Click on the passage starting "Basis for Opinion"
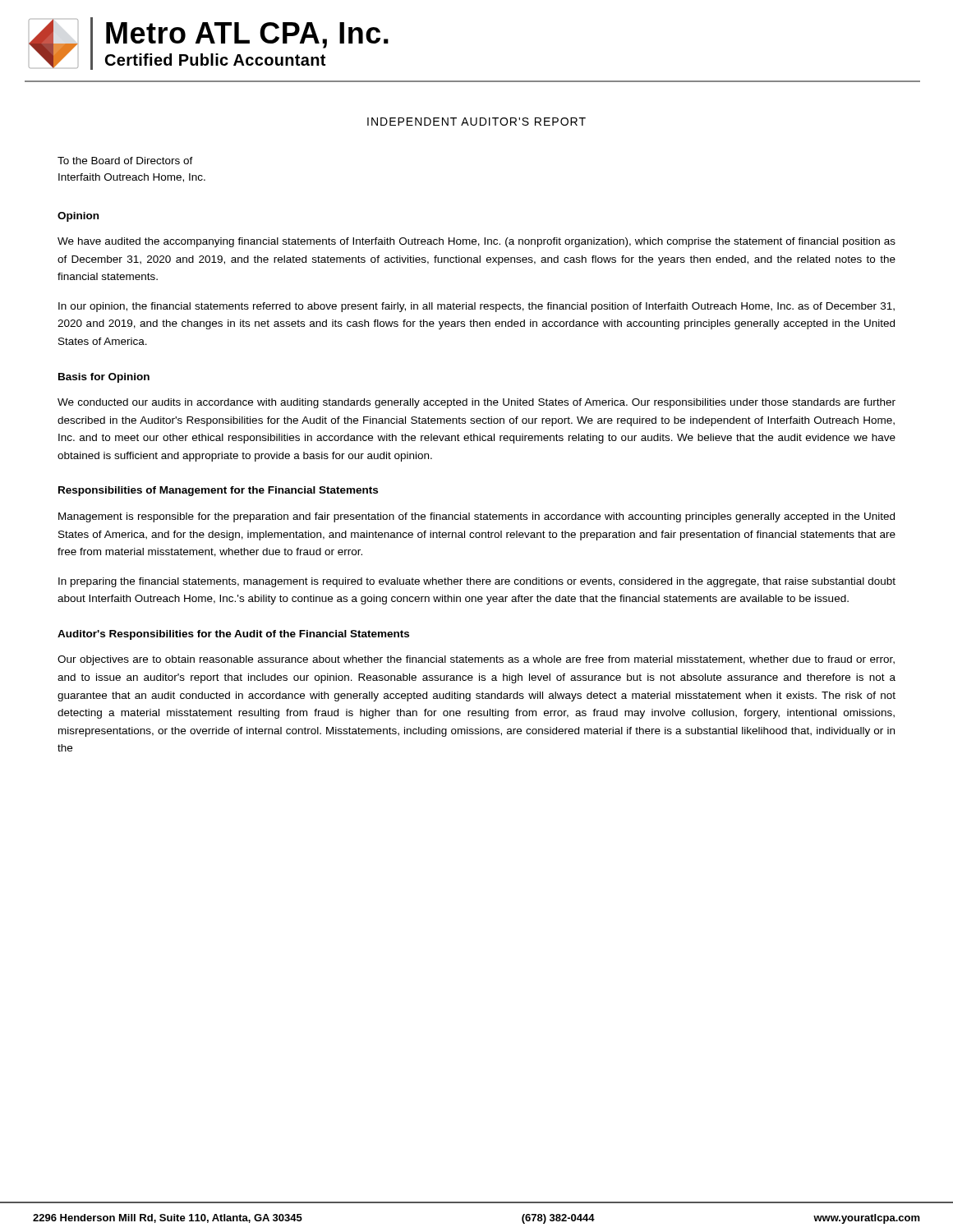The height and width of the screenshot is (1232, 953). (x=104, y=378)
